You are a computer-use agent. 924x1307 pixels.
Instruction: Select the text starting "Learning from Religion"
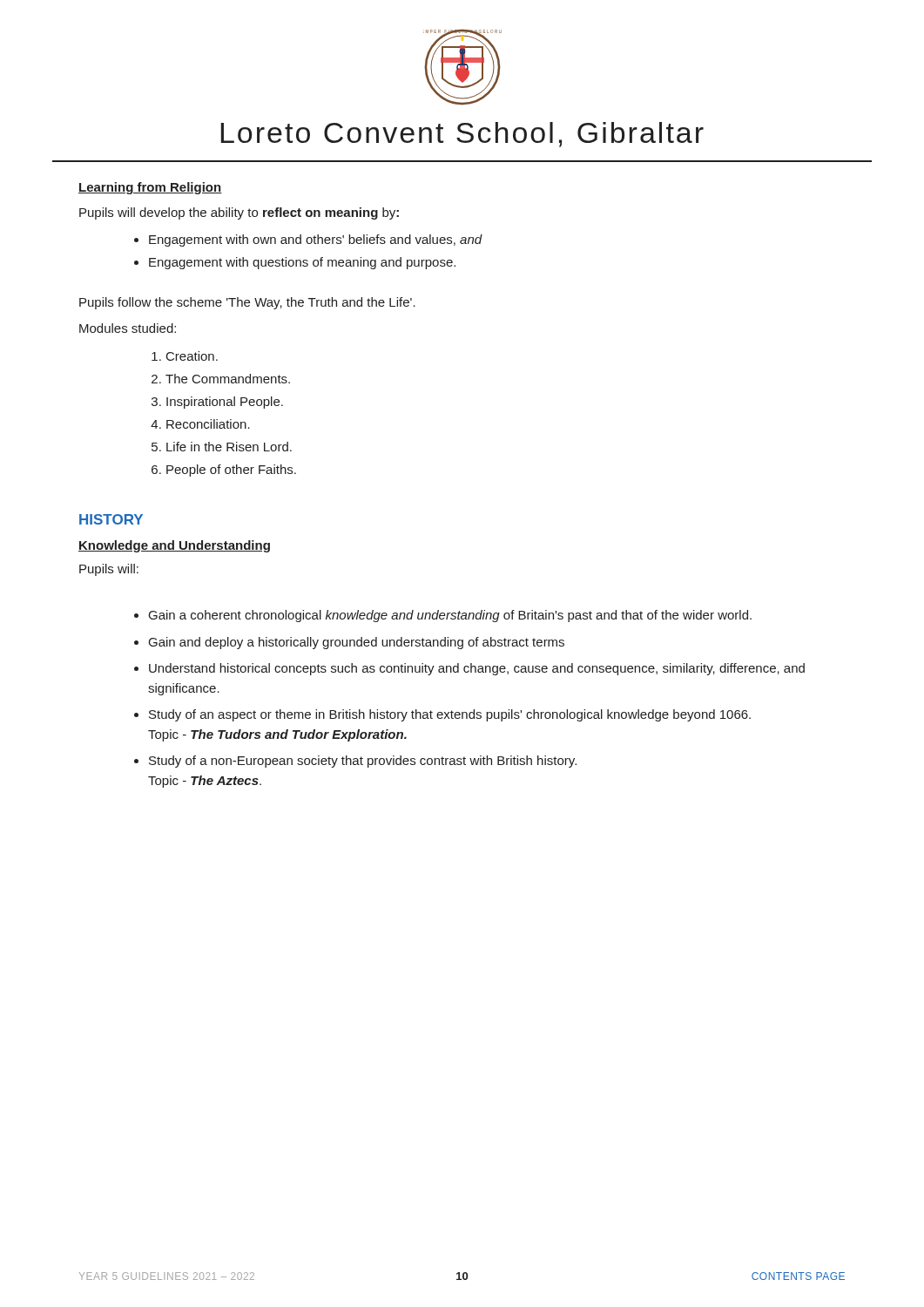(x=150, y=187)
